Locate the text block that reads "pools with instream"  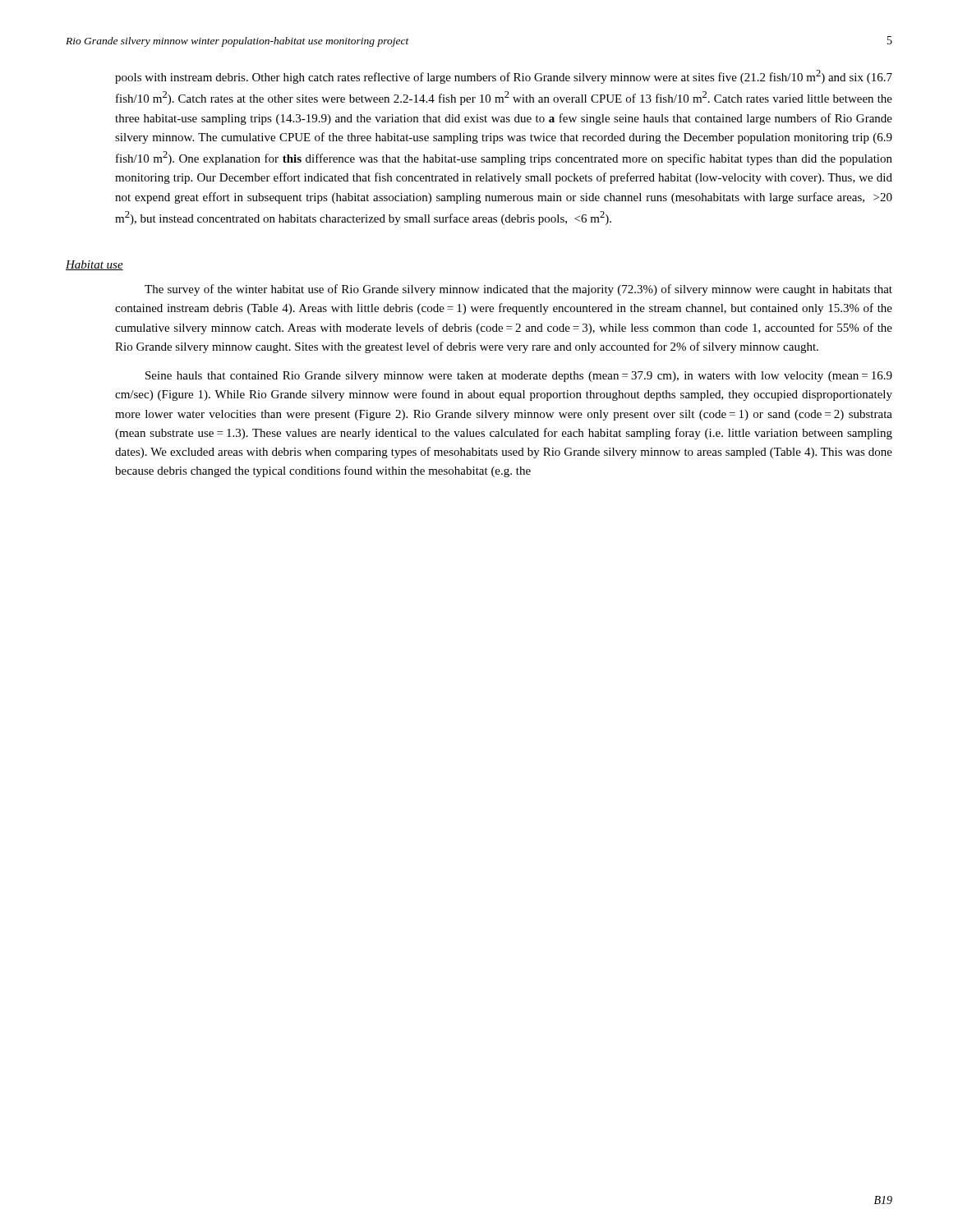coord(504,146)
